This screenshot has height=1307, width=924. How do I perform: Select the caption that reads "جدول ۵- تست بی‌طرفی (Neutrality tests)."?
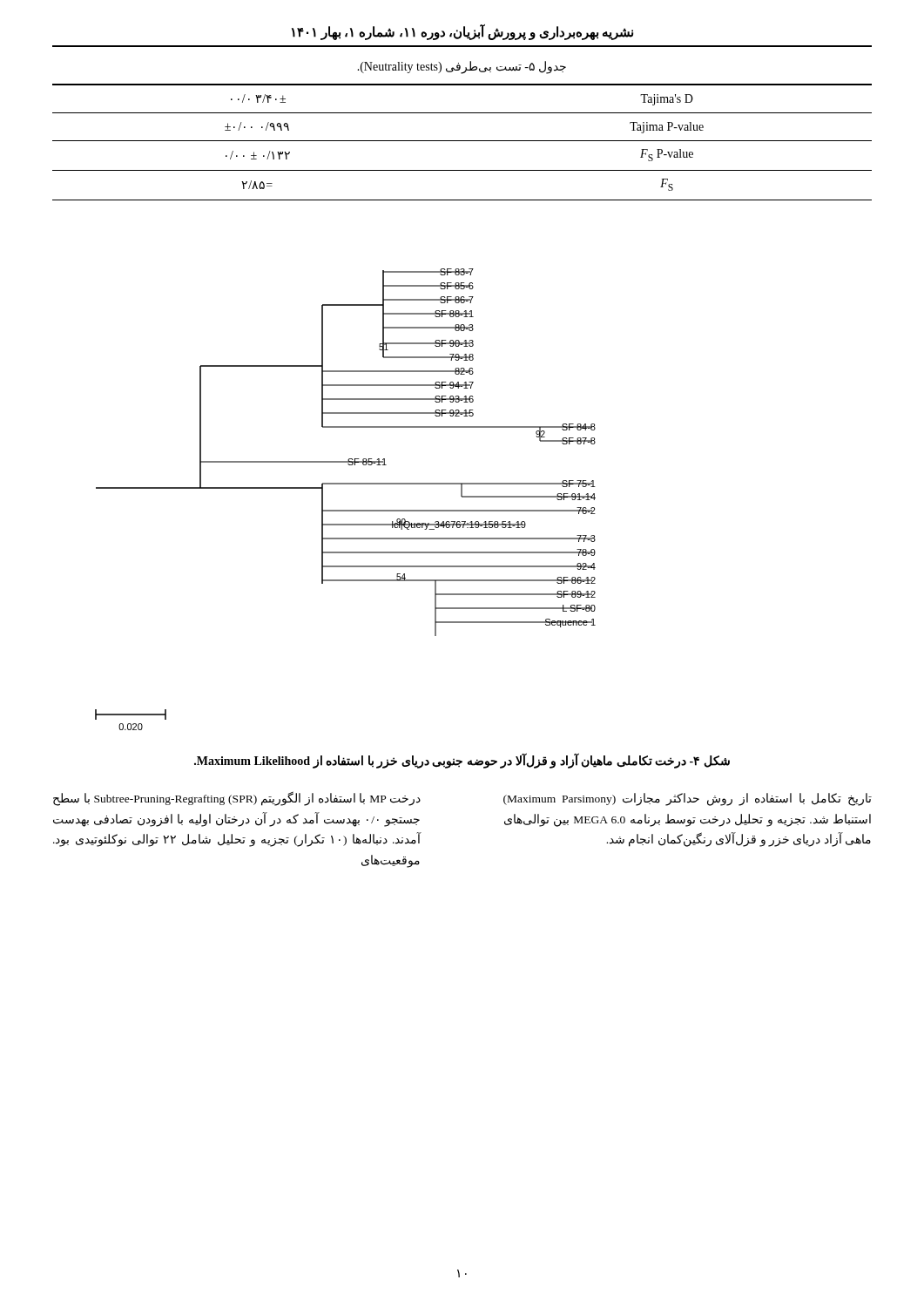point(462,67)
